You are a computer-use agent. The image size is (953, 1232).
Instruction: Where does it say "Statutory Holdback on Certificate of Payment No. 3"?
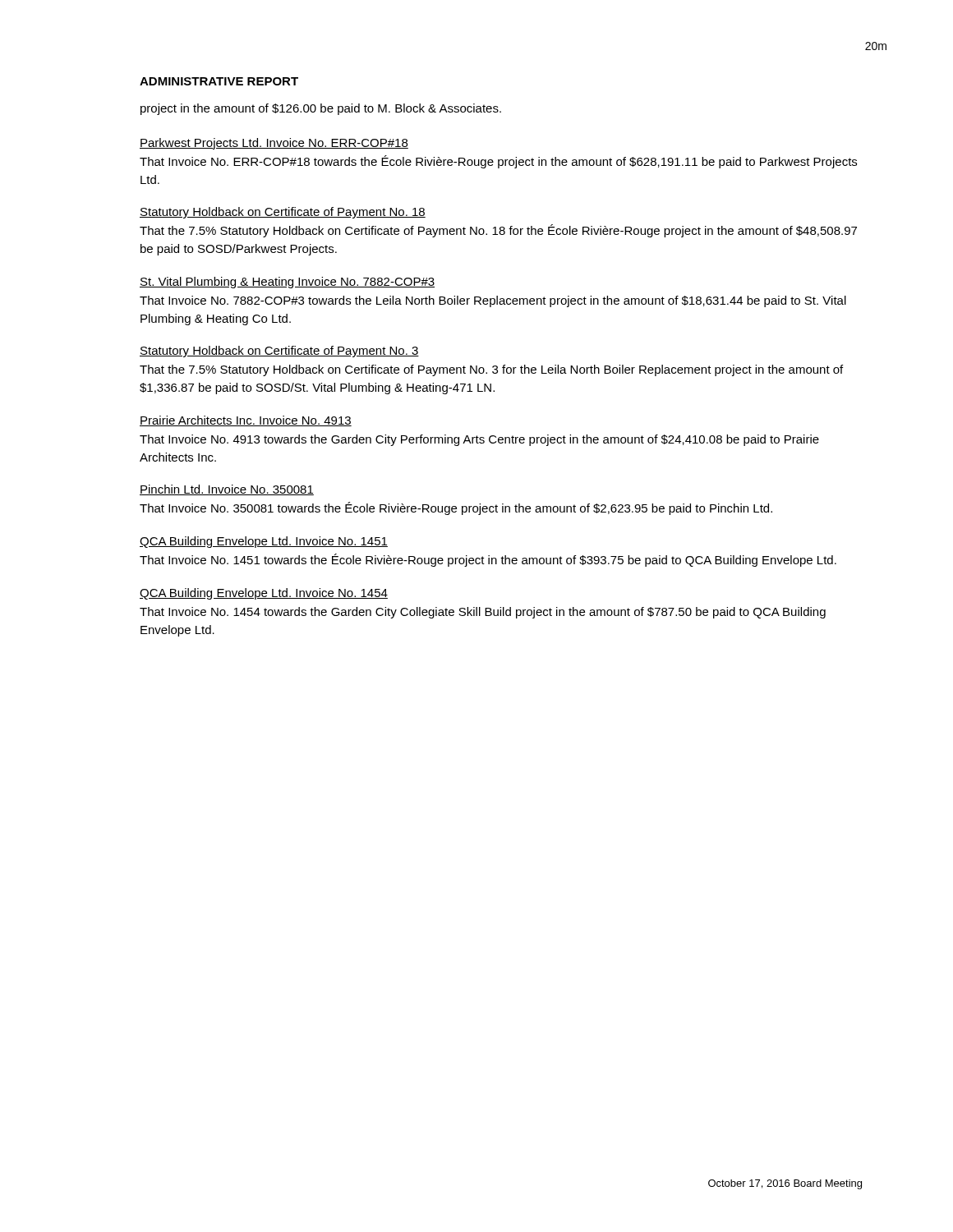coord(279,351)
